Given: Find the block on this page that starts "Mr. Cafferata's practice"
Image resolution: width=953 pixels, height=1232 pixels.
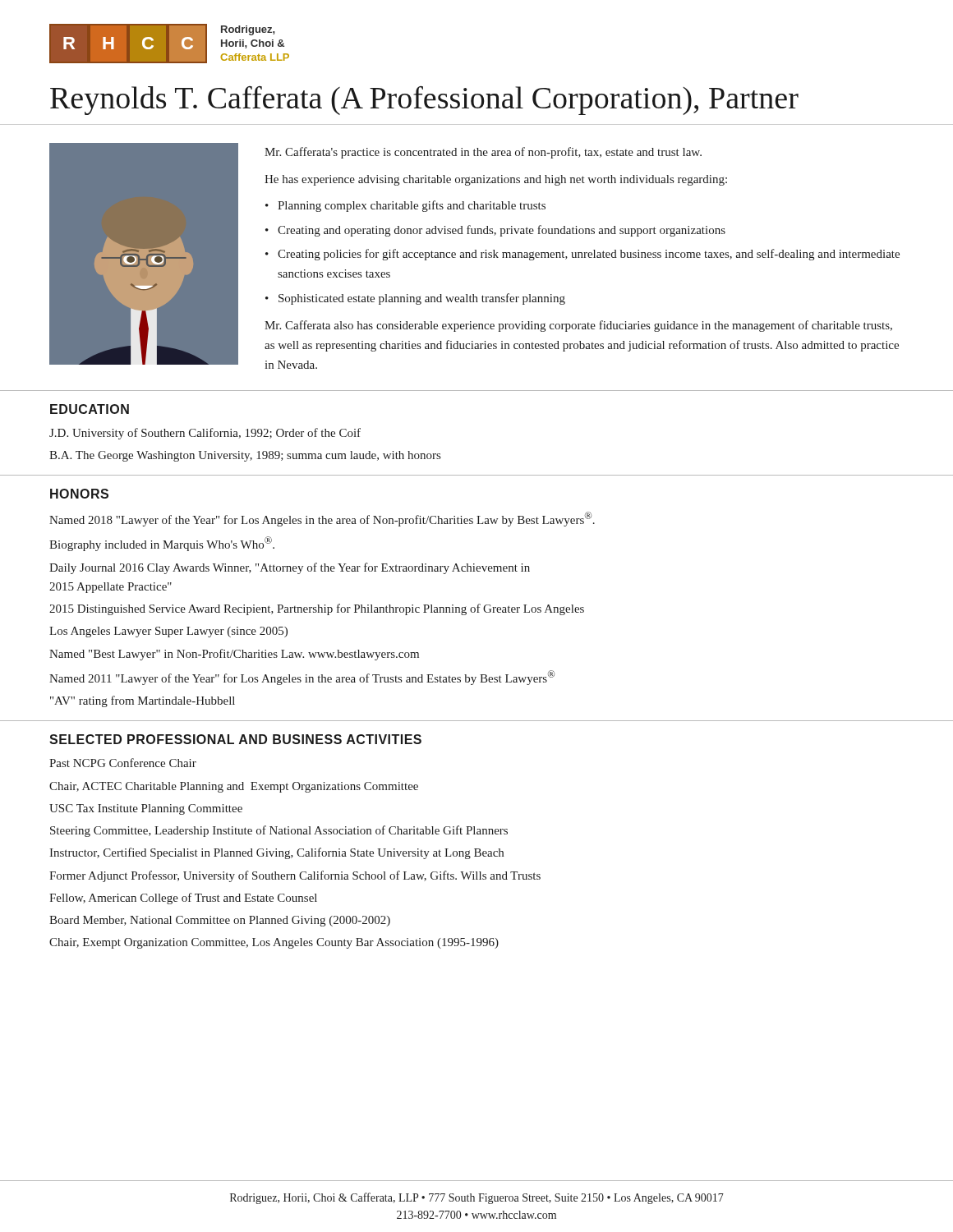Looking at the screenshot, I should (483, 152).
